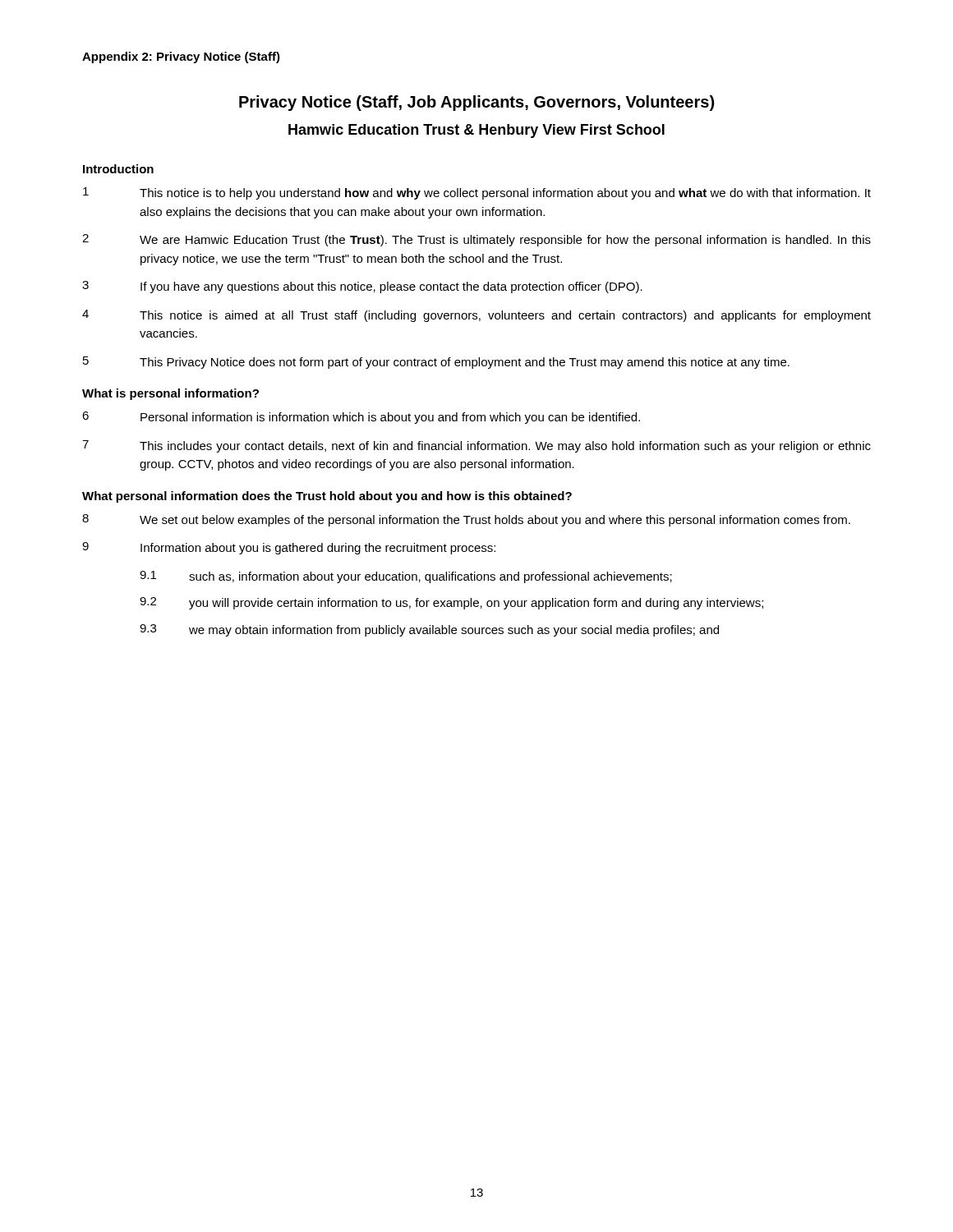Click on the list item that reads "9.2 you will provide"

505,603
